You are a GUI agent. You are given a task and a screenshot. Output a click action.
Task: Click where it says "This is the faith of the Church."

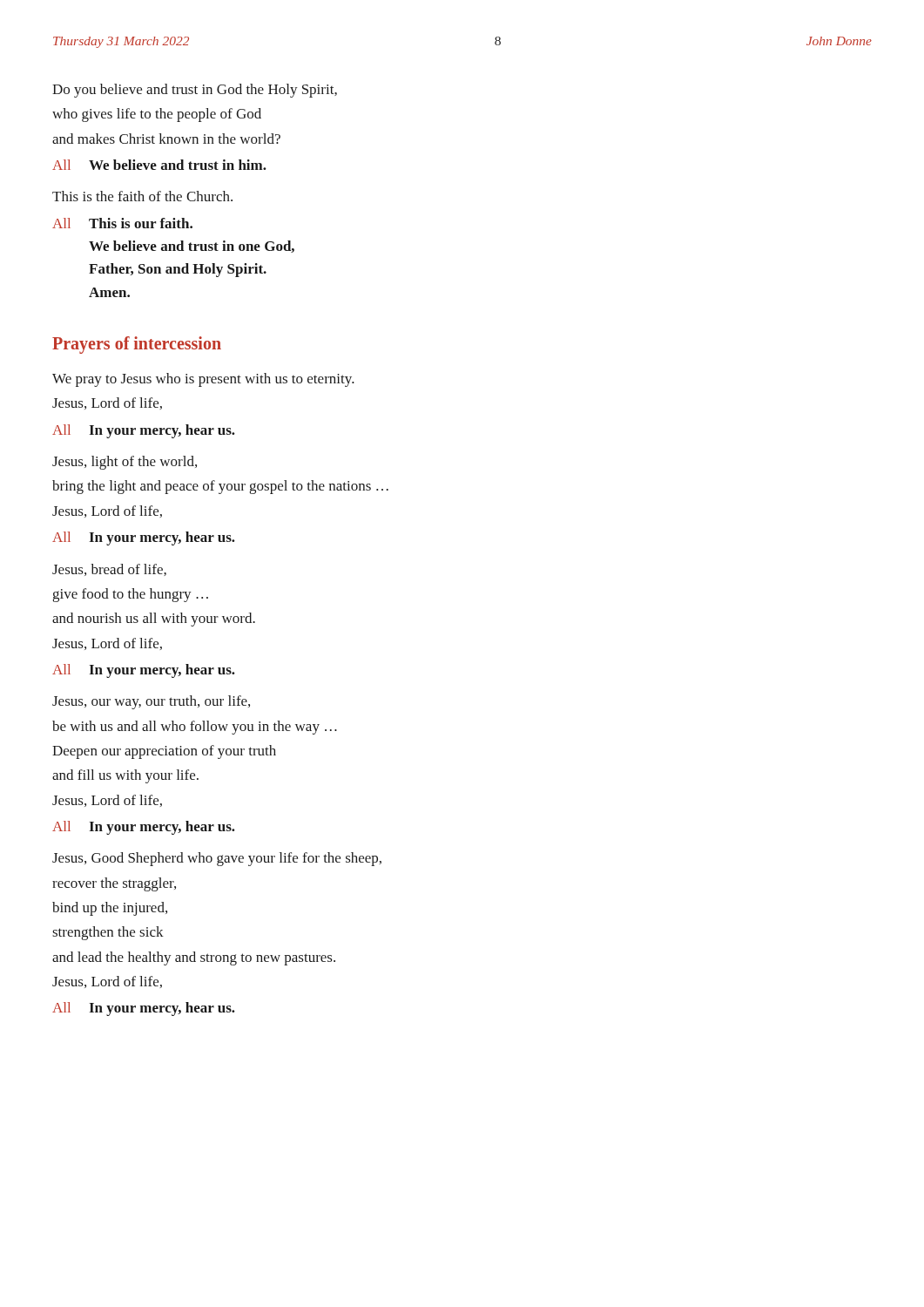click(142, 196)
